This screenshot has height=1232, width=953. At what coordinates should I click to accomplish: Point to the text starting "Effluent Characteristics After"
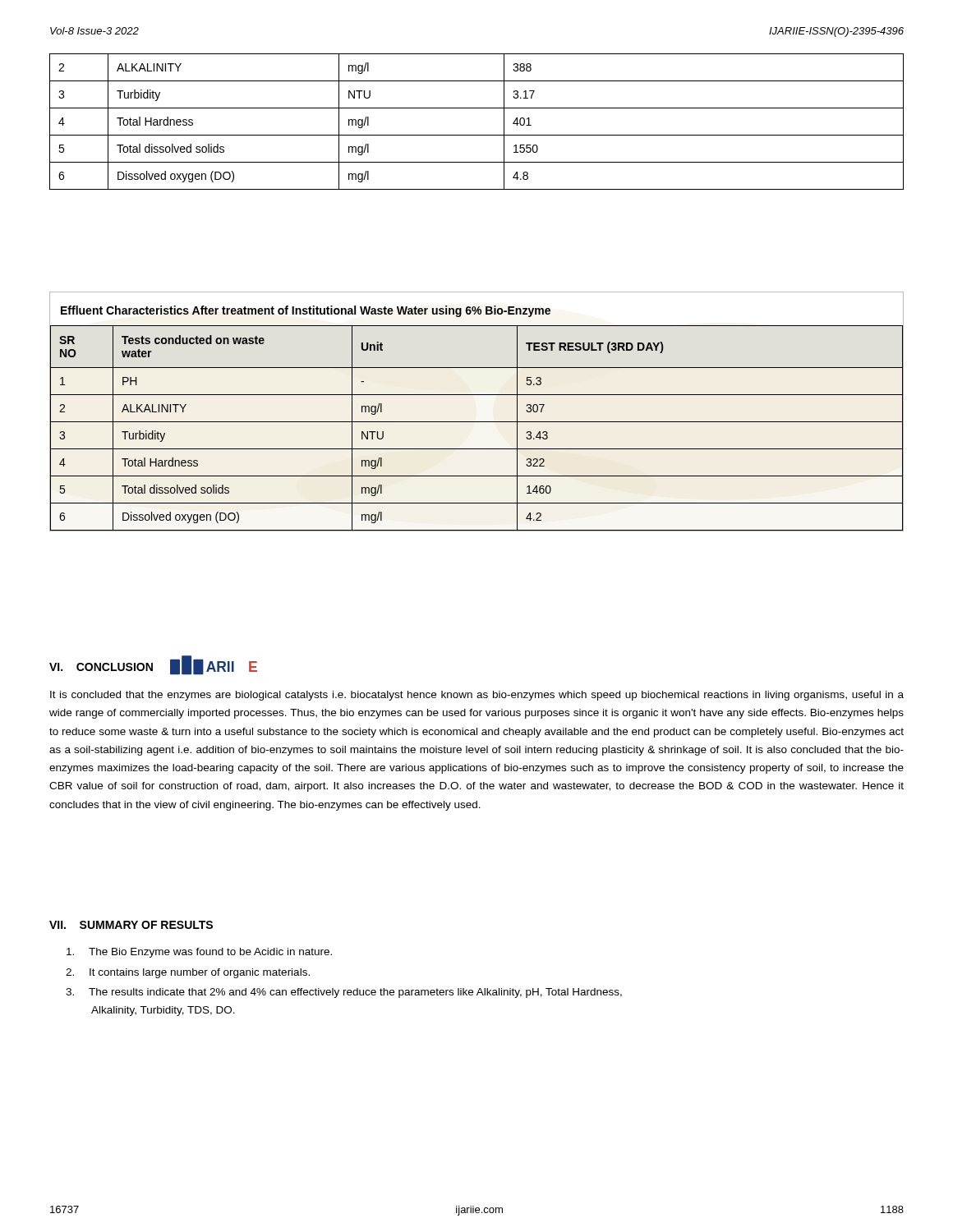pyautogui.click(x=305, y=310)
